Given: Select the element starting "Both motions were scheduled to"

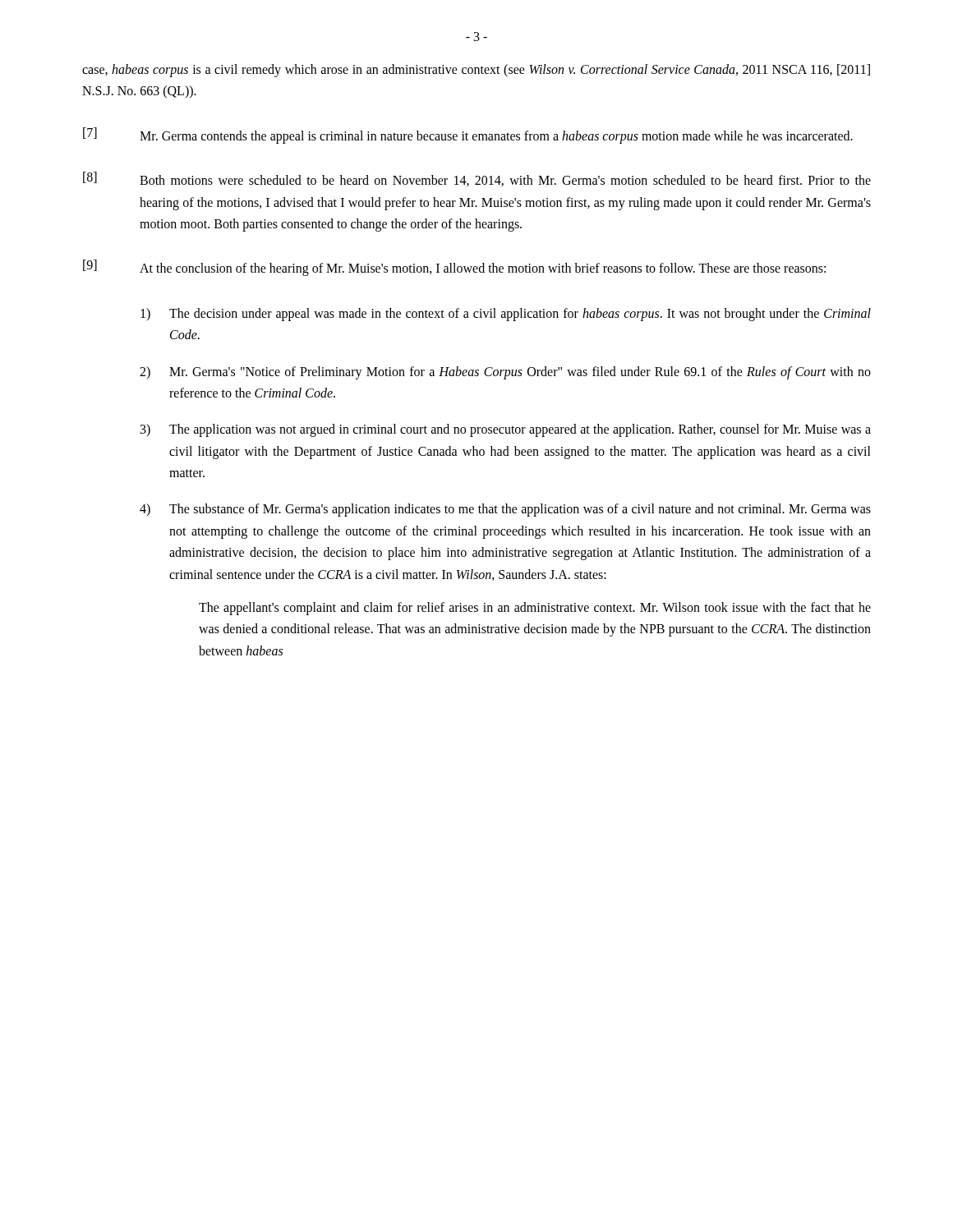Looking at the screenshot, I should [505, 202].
